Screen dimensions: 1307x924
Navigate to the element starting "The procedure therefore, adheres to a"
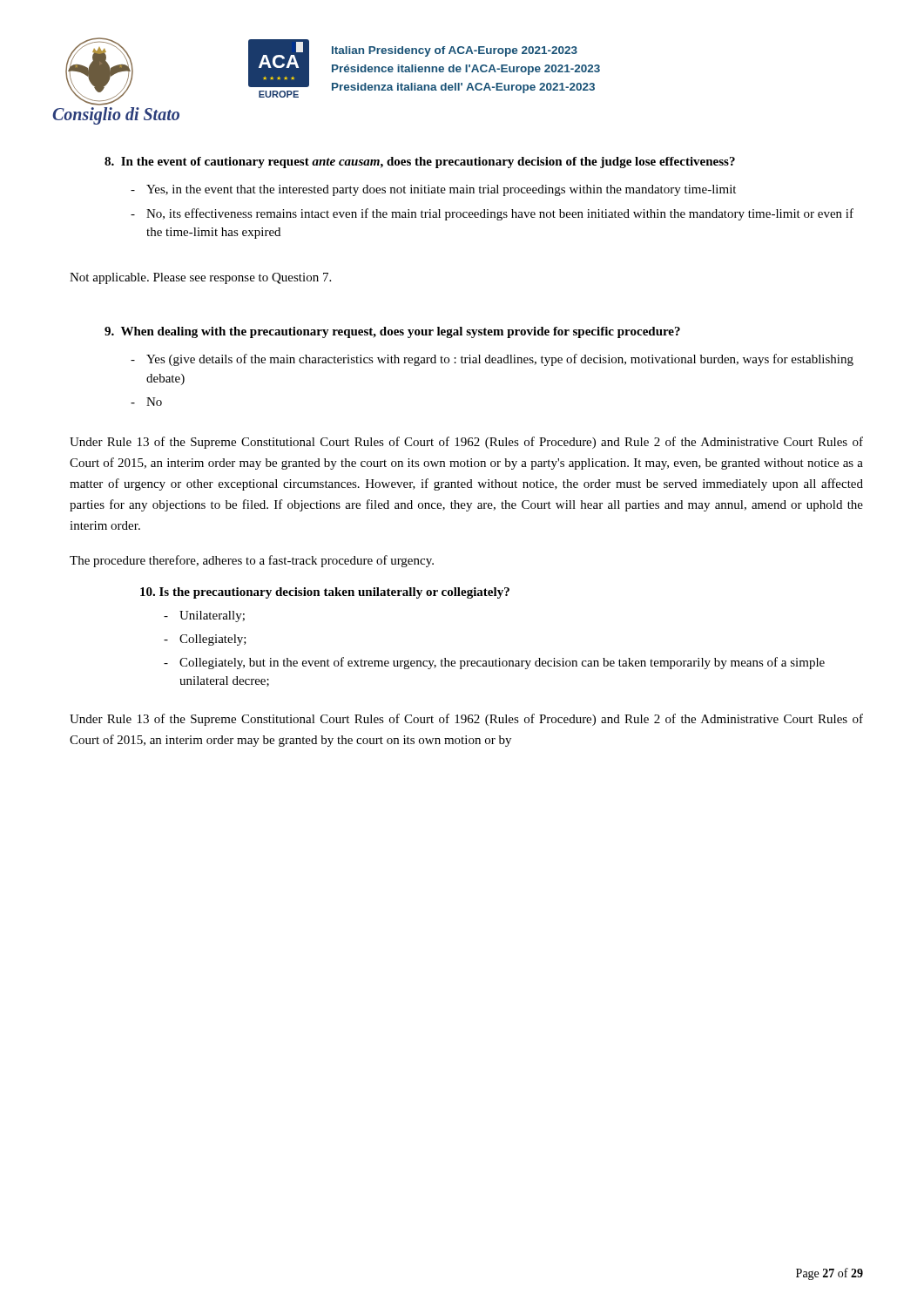[252, 560]
